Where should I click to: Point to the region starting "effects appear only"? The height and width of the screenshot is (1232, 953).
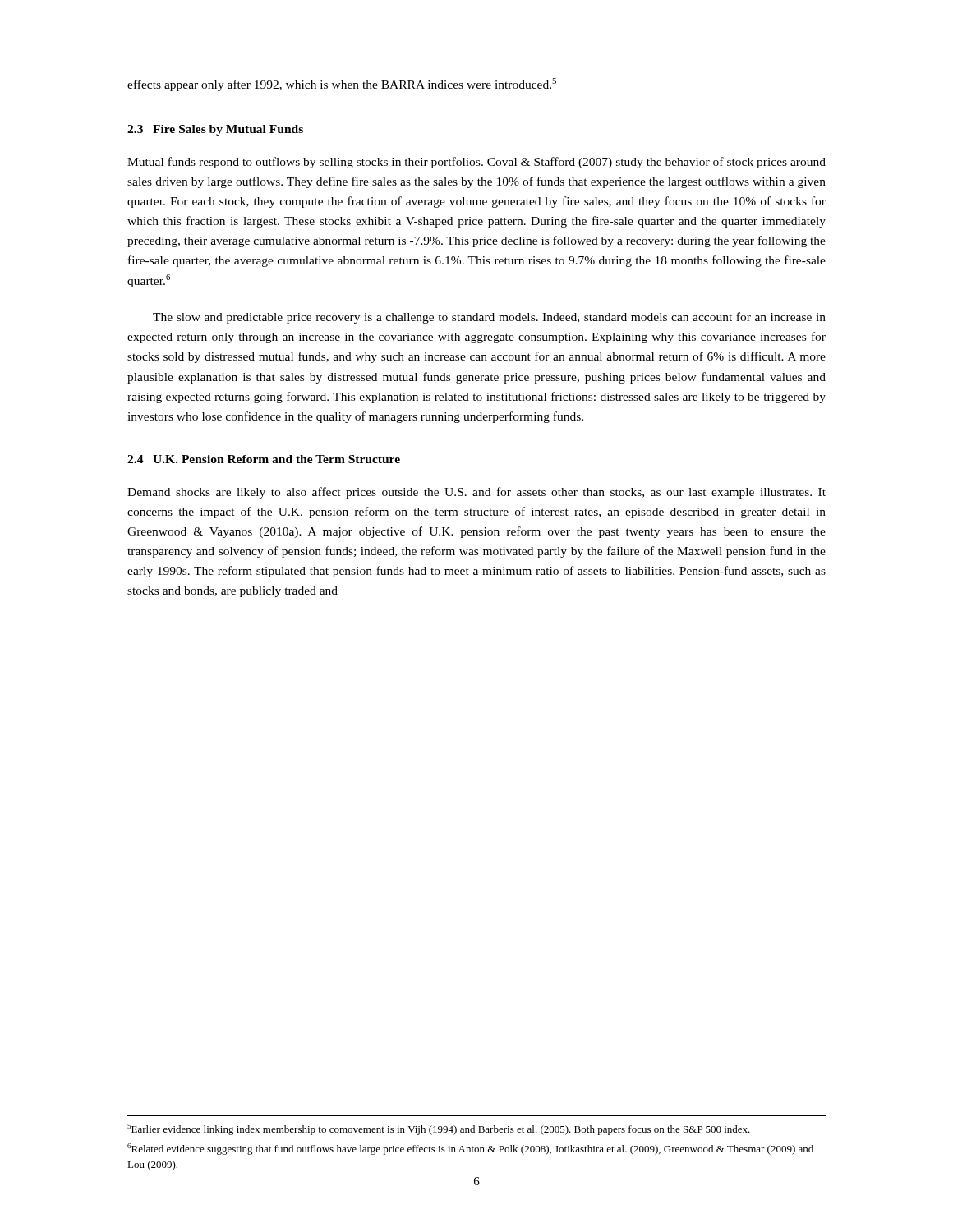(x=476, y=84)
